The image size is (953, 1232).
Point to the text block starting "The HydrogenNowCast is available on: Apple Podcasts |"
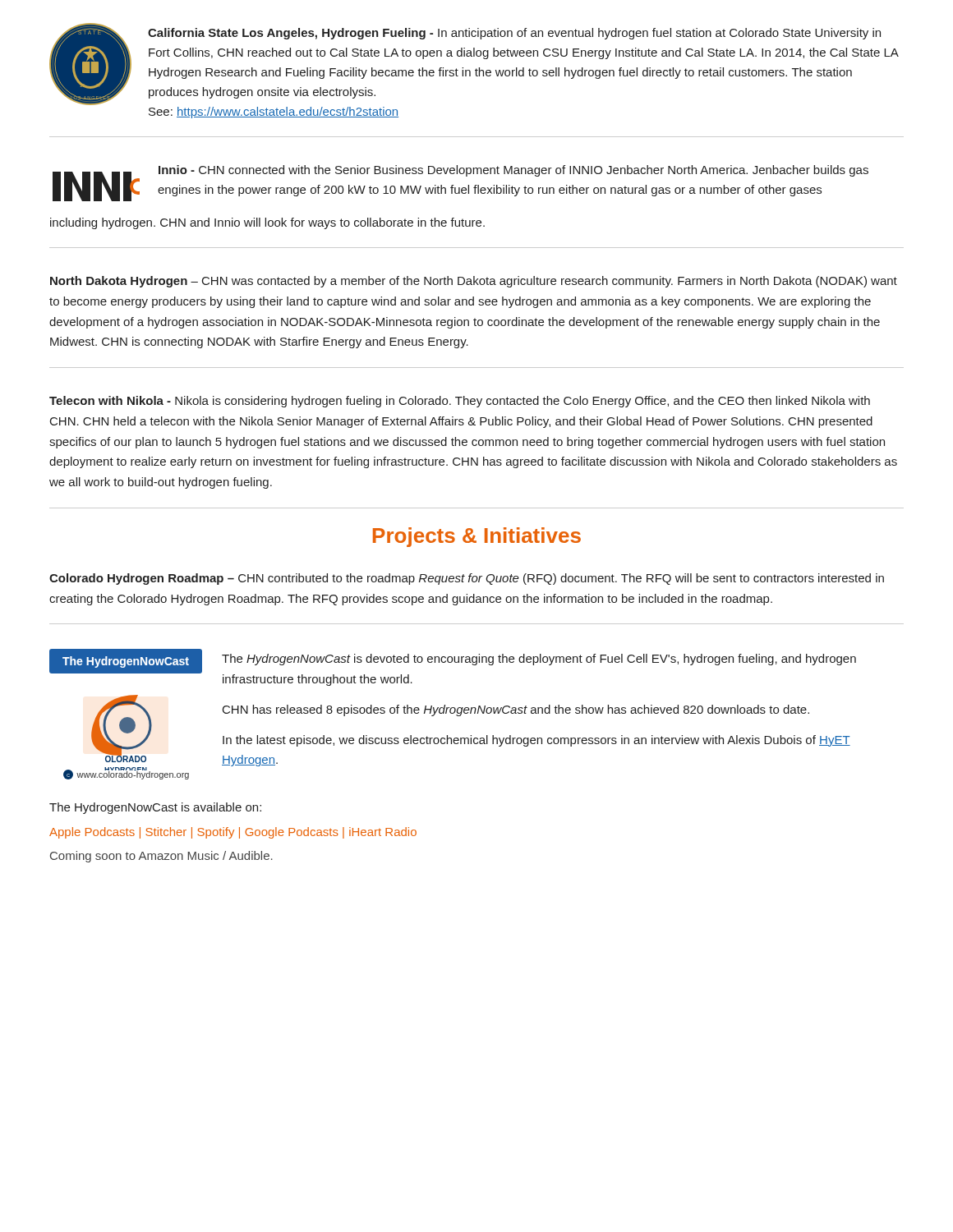tap(155, 808)
